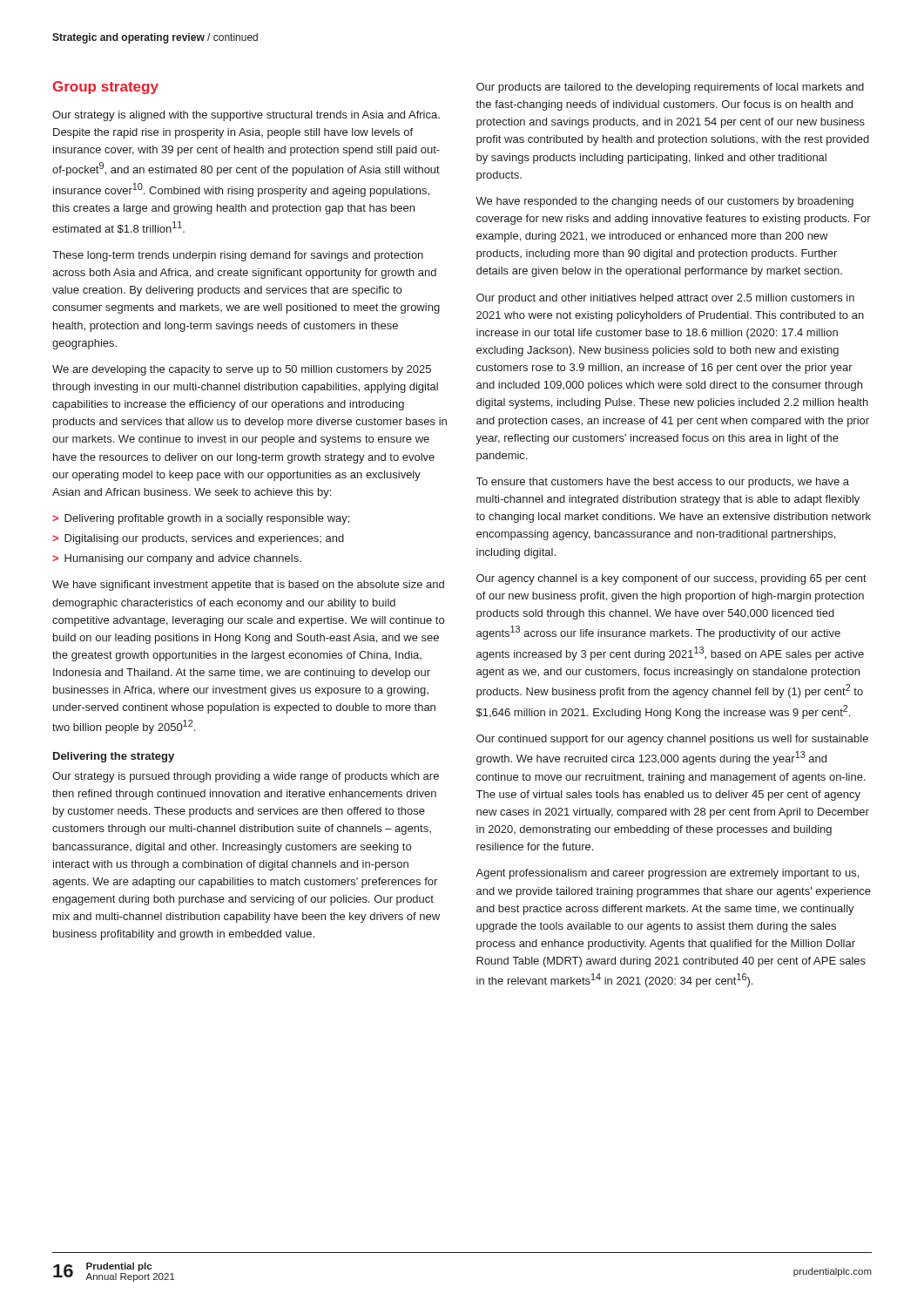Point to the region starting "> Digitalising our products, services and experiences;"
The image size is (924, 1307).
click(198, 539)
